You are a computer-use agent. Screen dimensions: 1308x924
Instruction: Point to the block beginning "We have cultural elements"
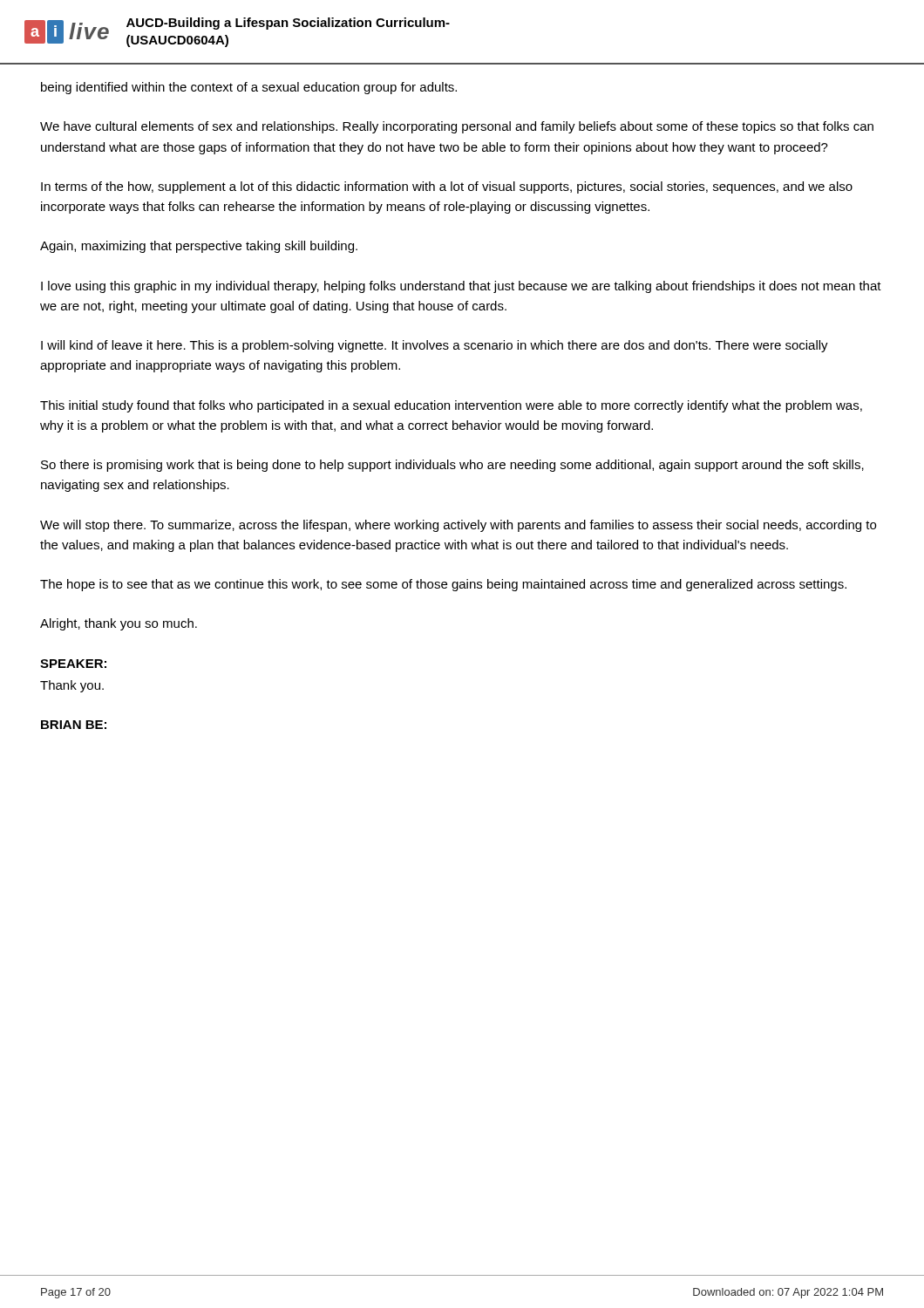pyautogui.click(x=457, y=136)
